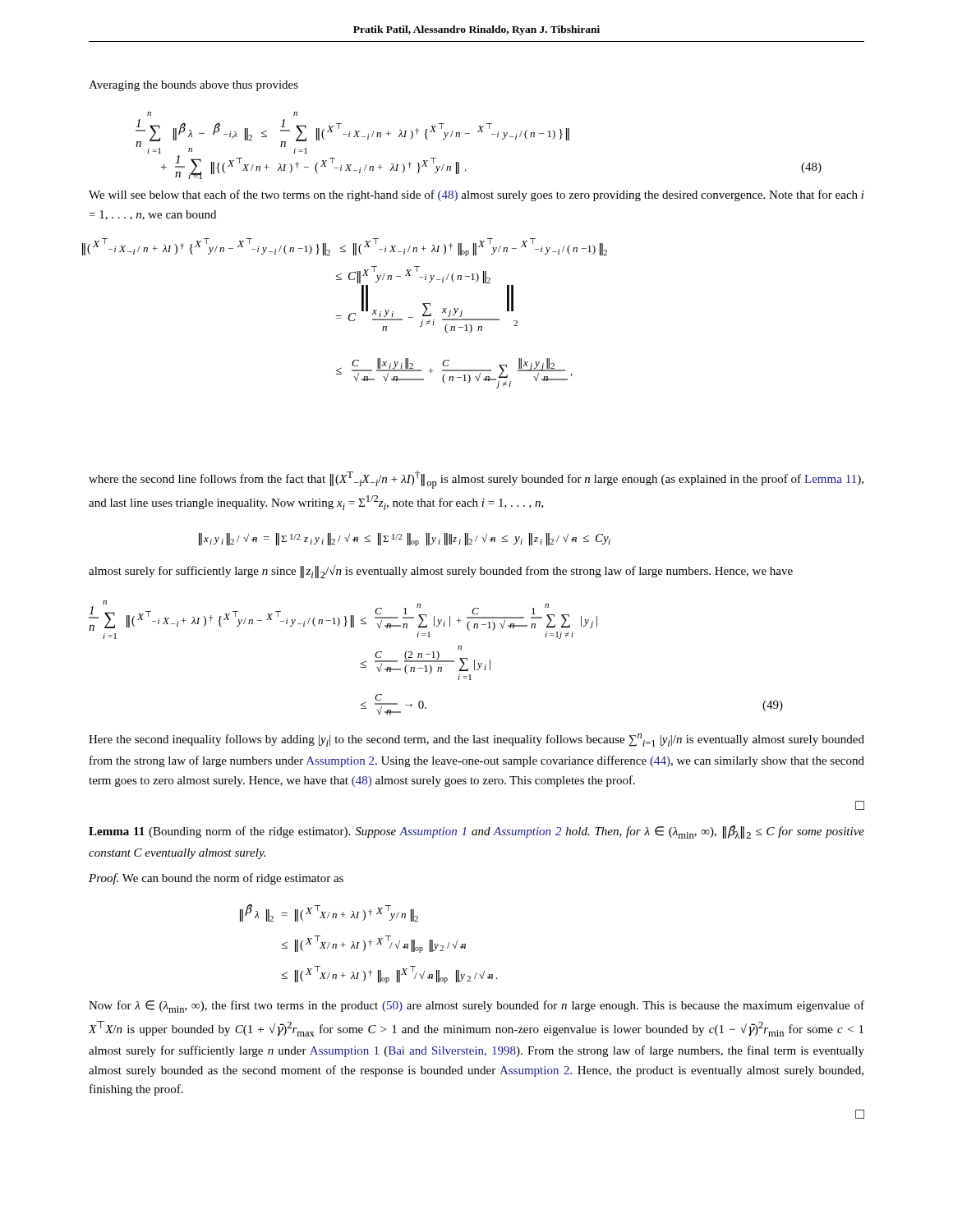Select the text block with the text "Averaging the bounds"
The image size is (953, 1232).
click(x=193, y=86)
